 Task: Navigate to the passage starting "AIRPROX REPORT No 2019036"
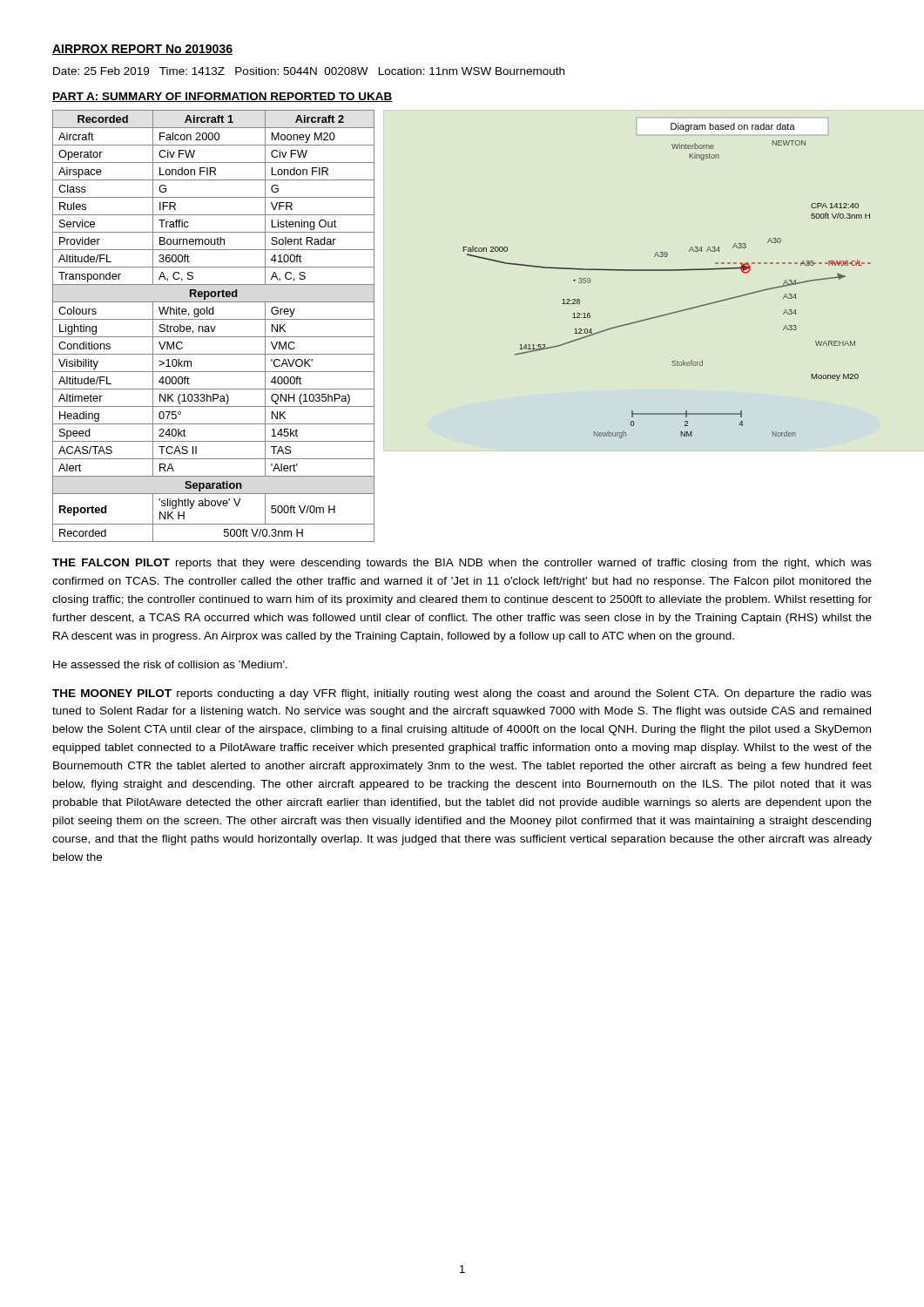tap(142, 49)
